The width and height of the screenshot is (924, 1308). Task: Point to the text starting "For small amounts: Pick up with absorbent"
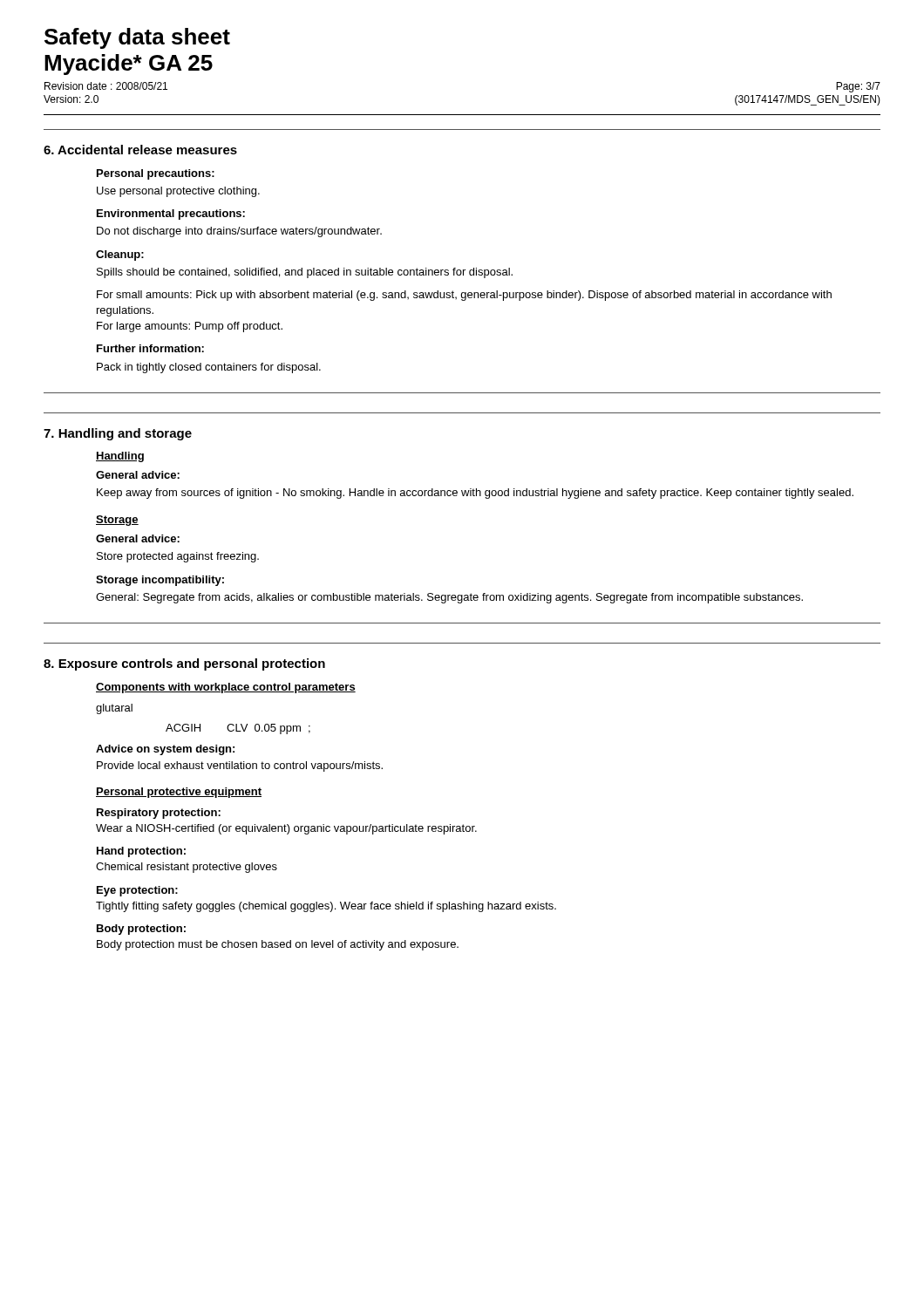[x=464, y=310]
